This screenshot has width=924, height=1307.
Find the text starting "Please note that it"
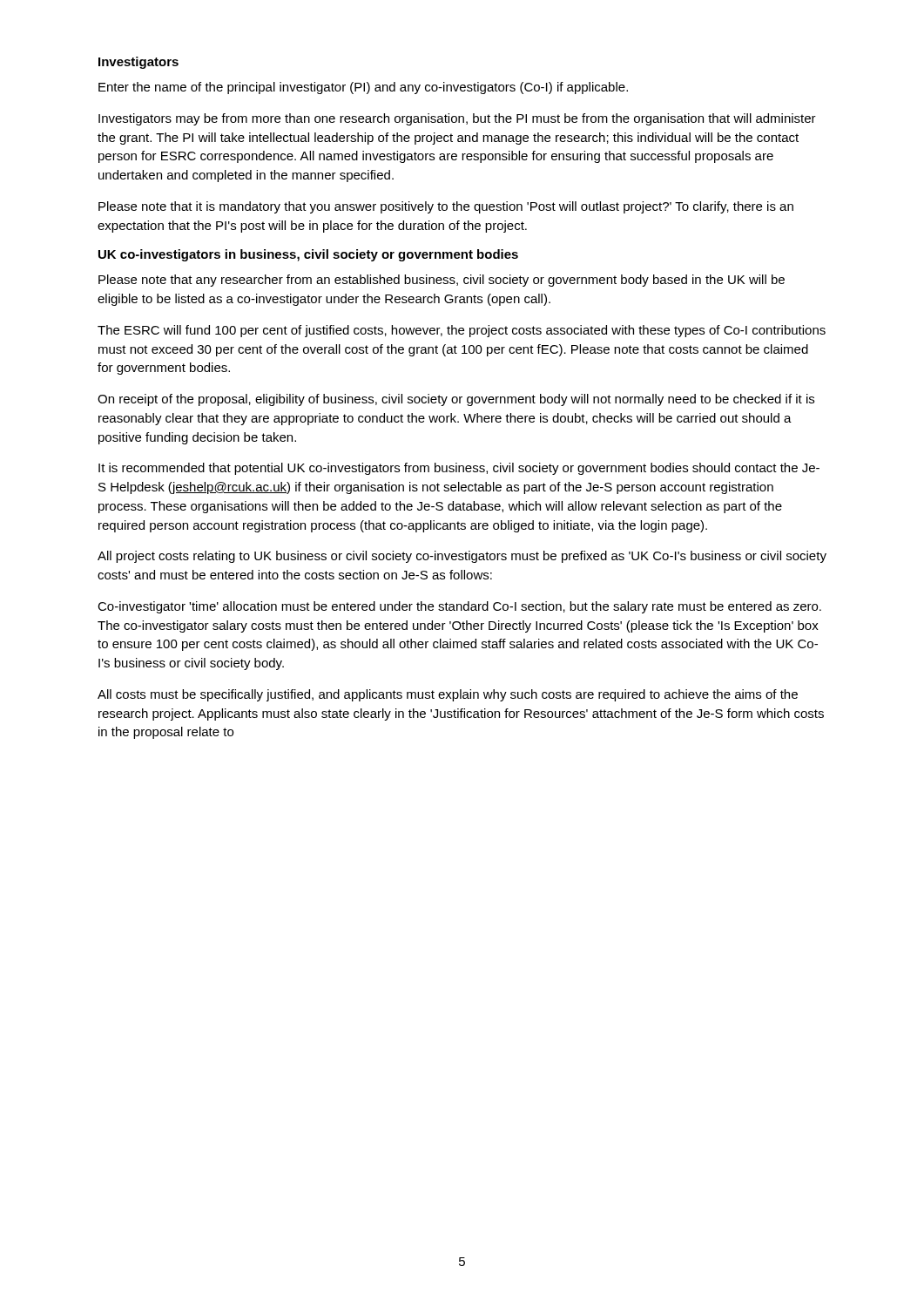pos(462,216)
